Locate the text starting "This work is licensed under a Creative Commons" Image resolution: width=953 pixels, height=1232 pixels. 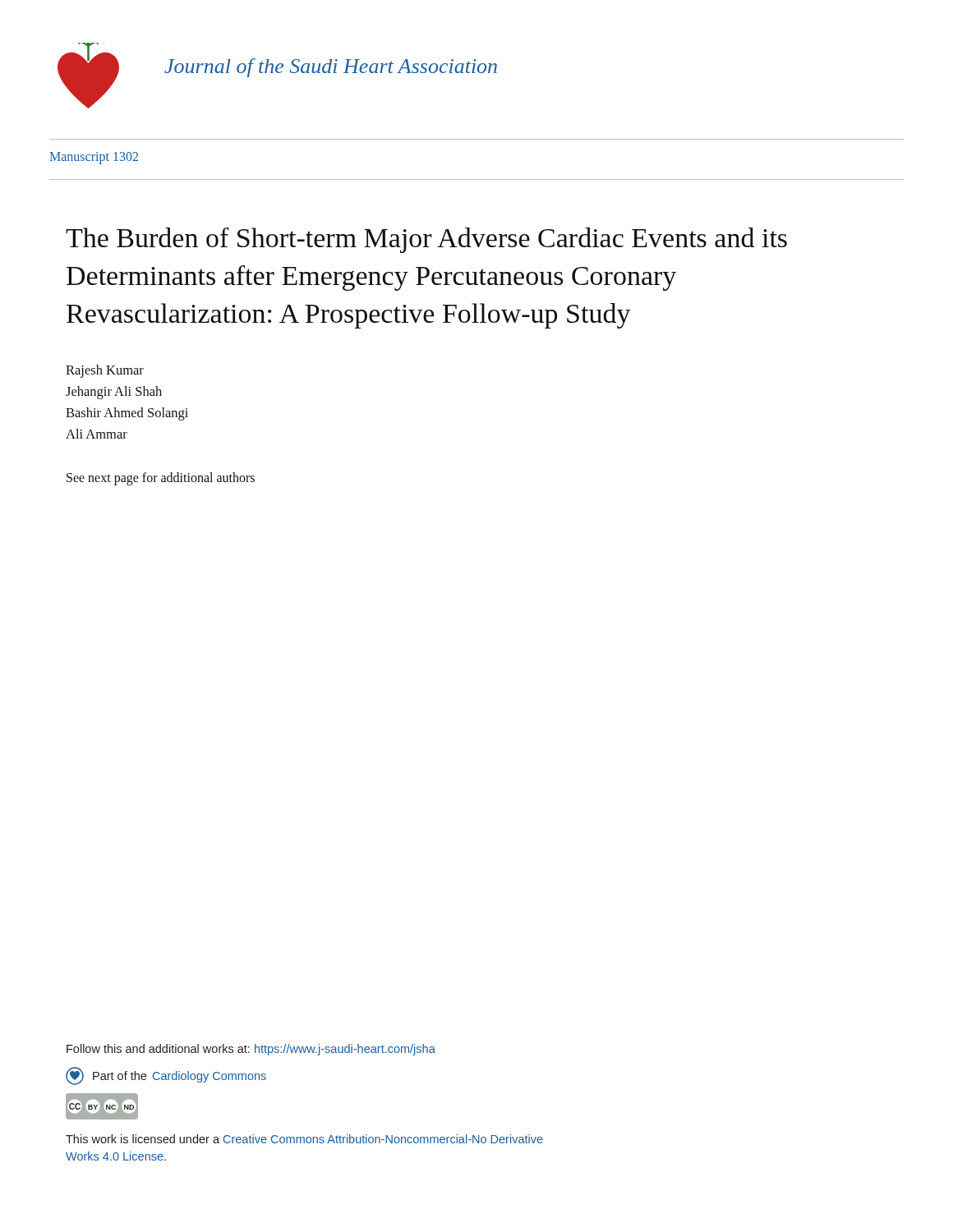coord(304,1148)
